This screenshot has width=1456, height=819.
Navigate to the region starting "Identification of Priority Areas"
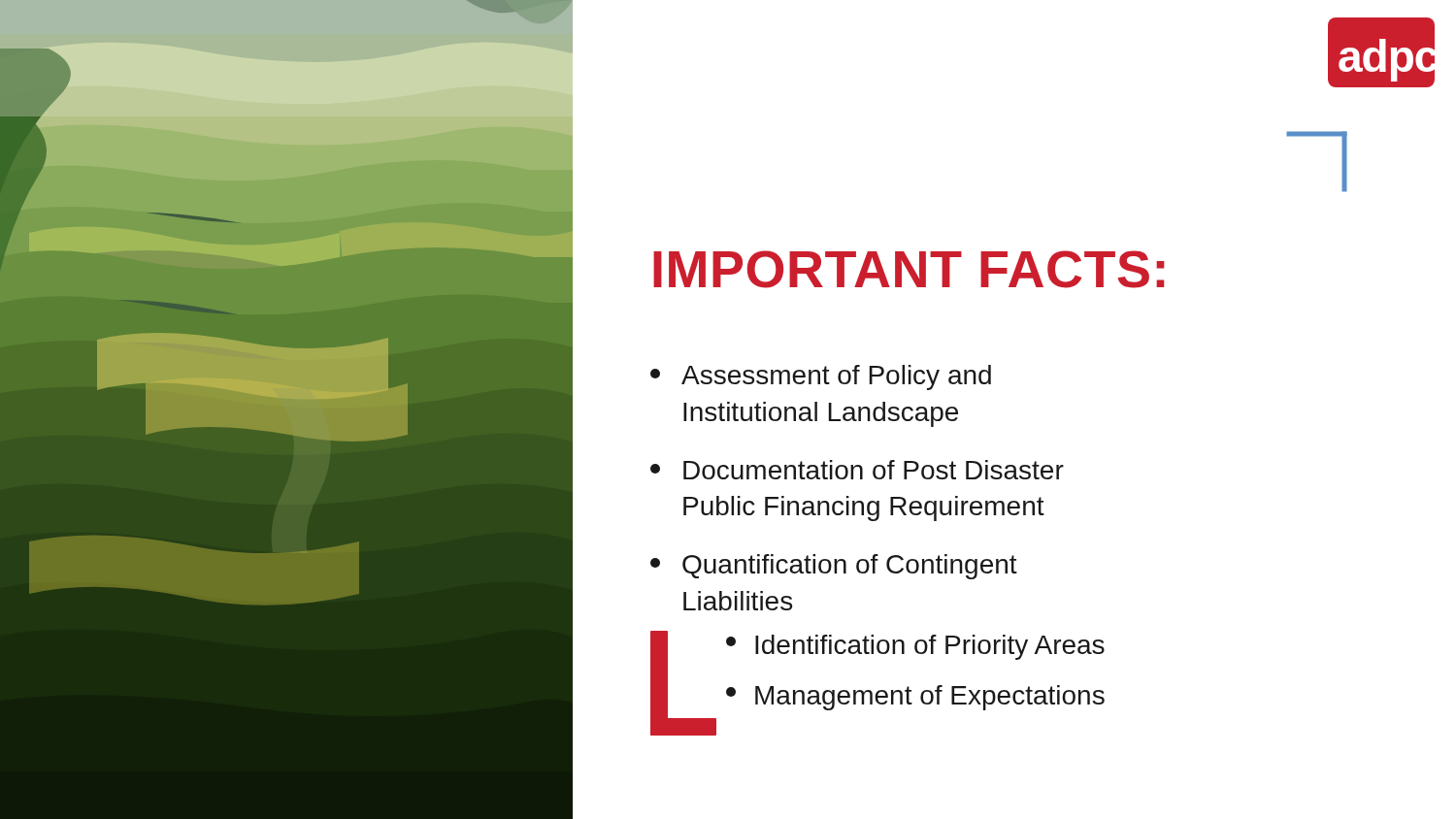pos(916,645)
